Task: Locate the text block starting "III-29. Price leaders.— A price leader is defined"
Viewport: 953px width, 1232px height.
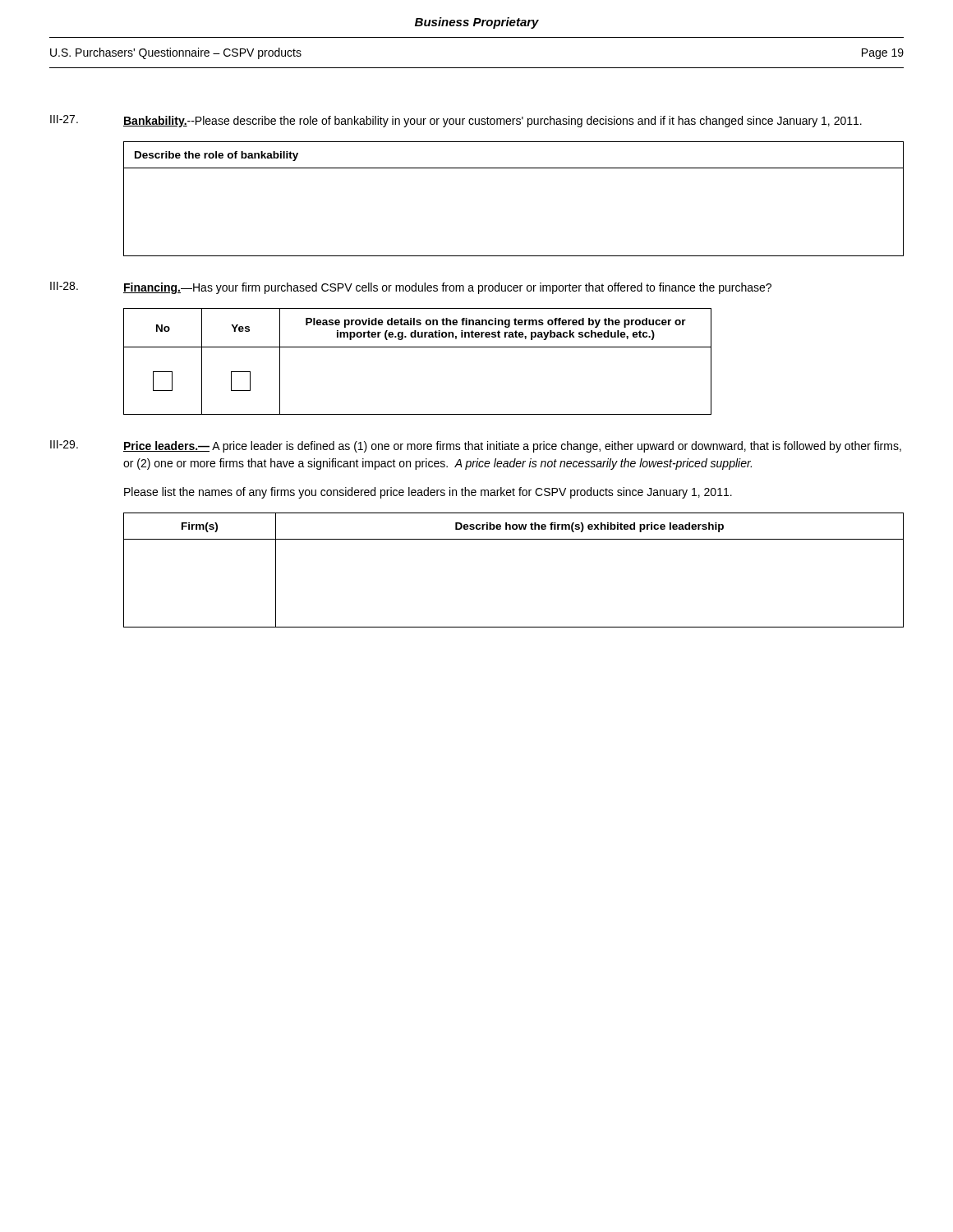Action: coord(476,533)
